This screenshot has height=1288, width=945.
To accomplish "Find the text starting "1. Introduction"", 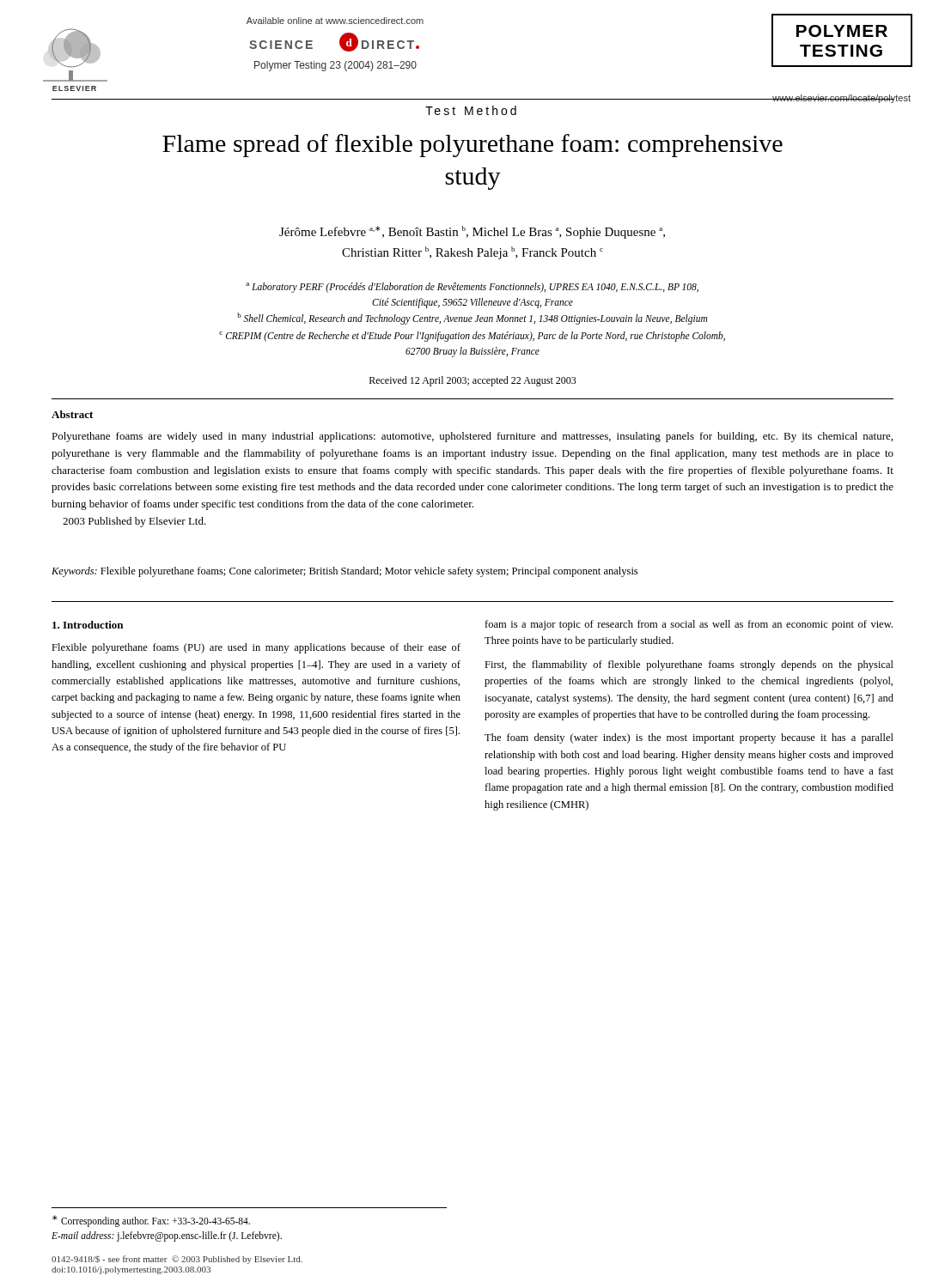I will click(87, 625).
